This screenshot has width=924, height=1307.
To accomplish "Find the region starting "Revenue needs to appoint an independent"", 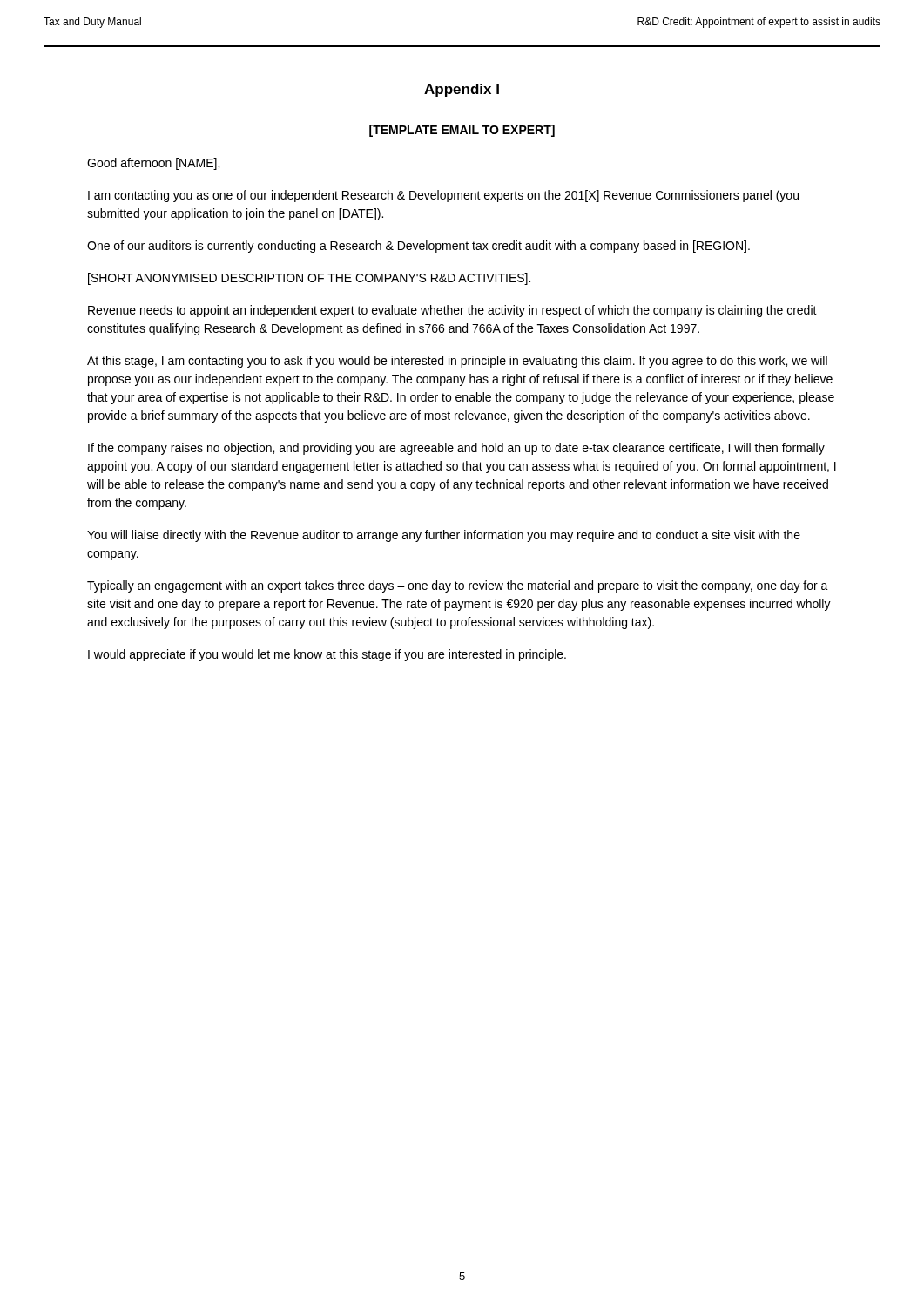I will [452, 319].
